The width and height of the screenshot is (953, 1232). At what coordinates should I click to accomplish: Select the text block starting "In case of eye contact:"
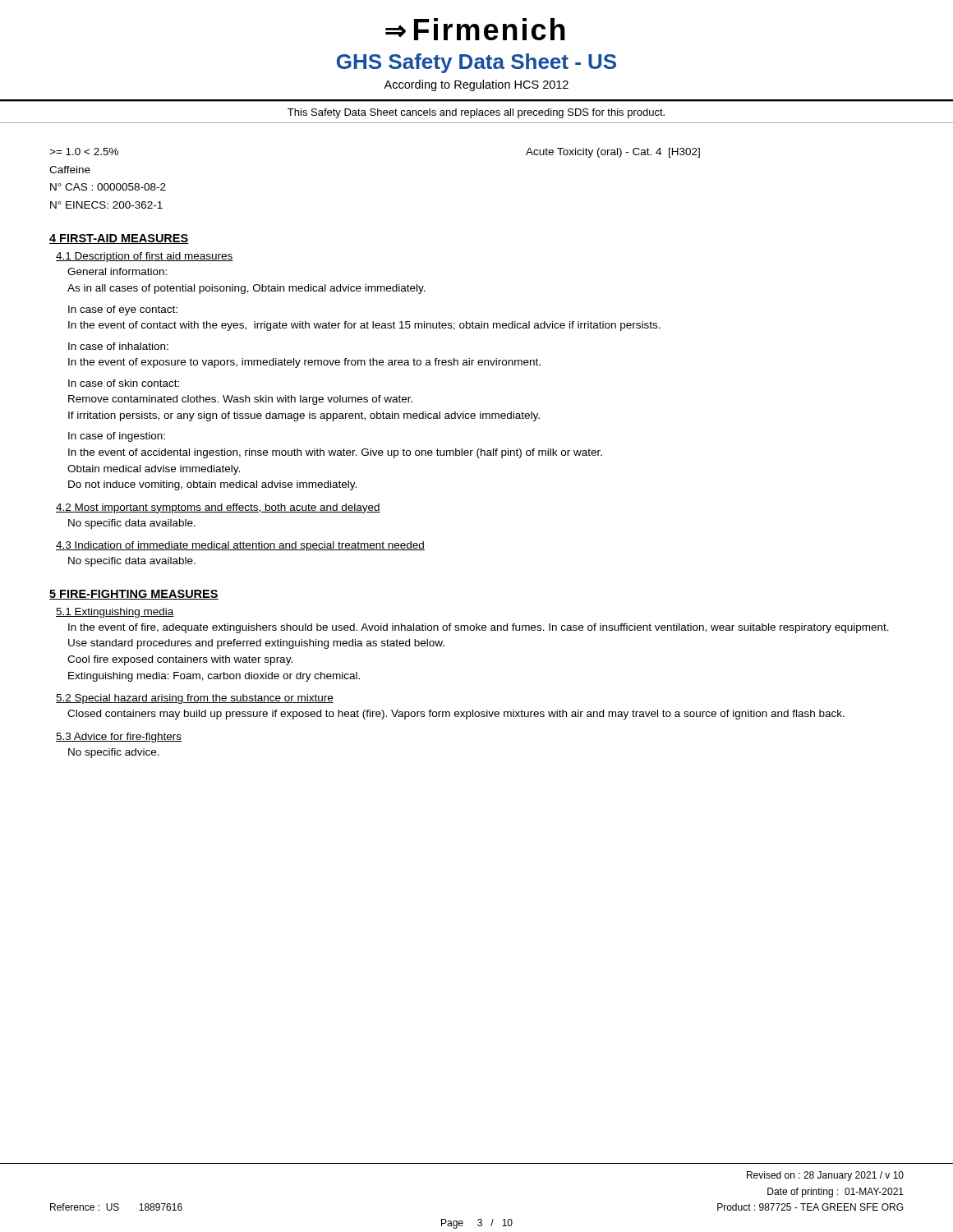pyautogui.click(x=364, y=317)
